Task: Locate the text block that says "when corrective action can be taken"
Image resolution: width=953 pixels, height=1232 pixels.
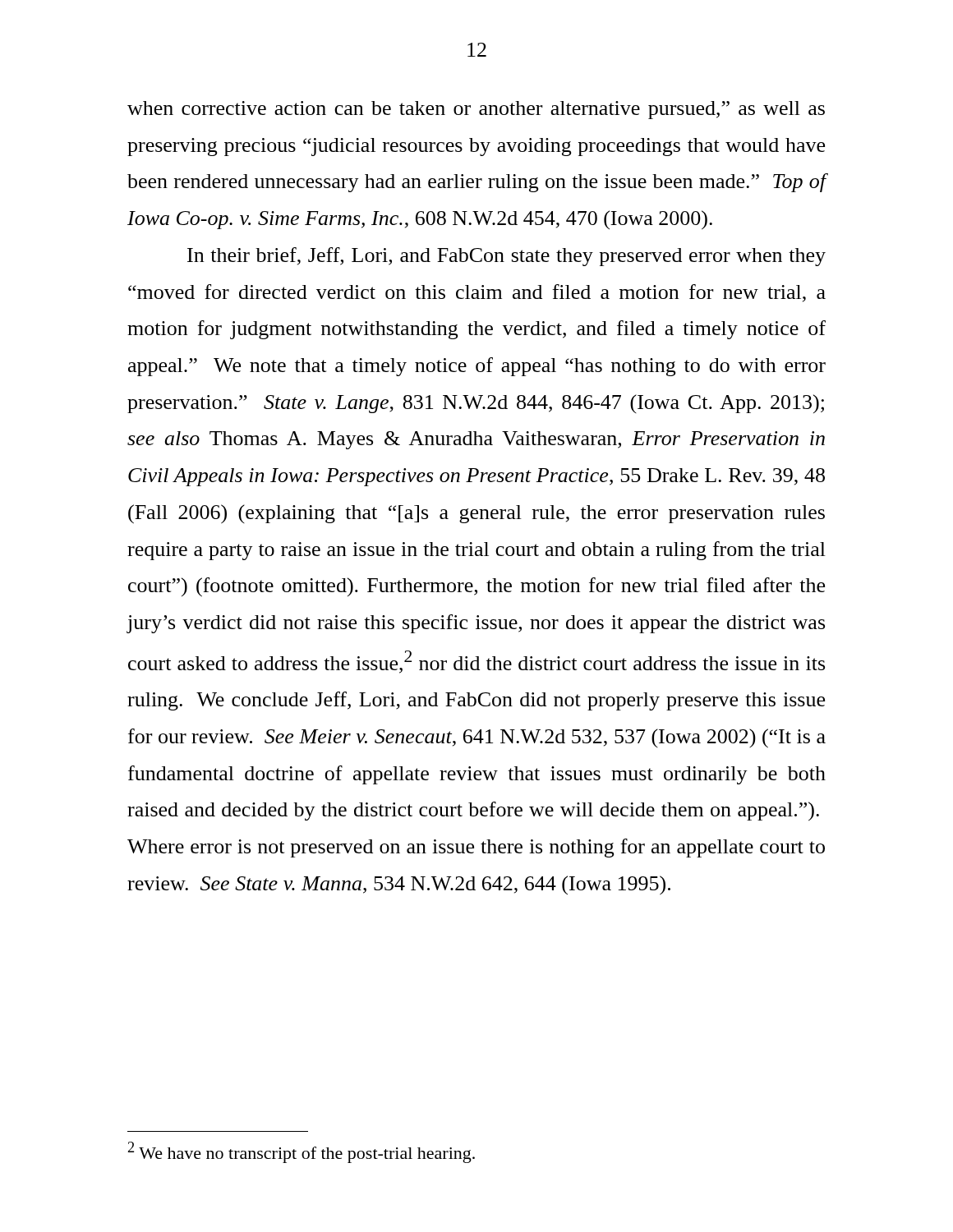Action: coord(476,110)
